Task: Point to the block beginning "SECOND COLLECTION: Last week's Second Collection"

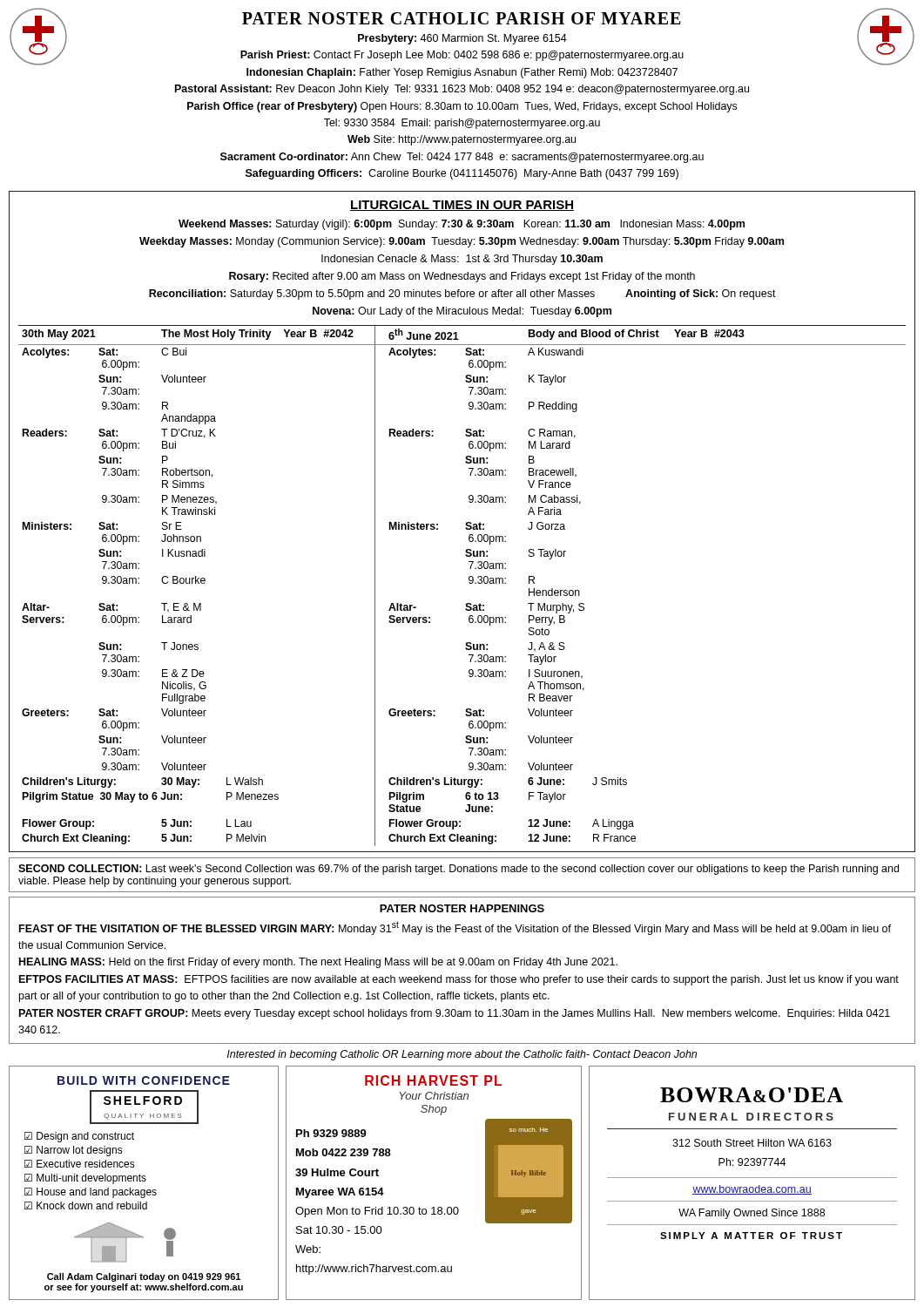Action: click(x=459, y=874)
